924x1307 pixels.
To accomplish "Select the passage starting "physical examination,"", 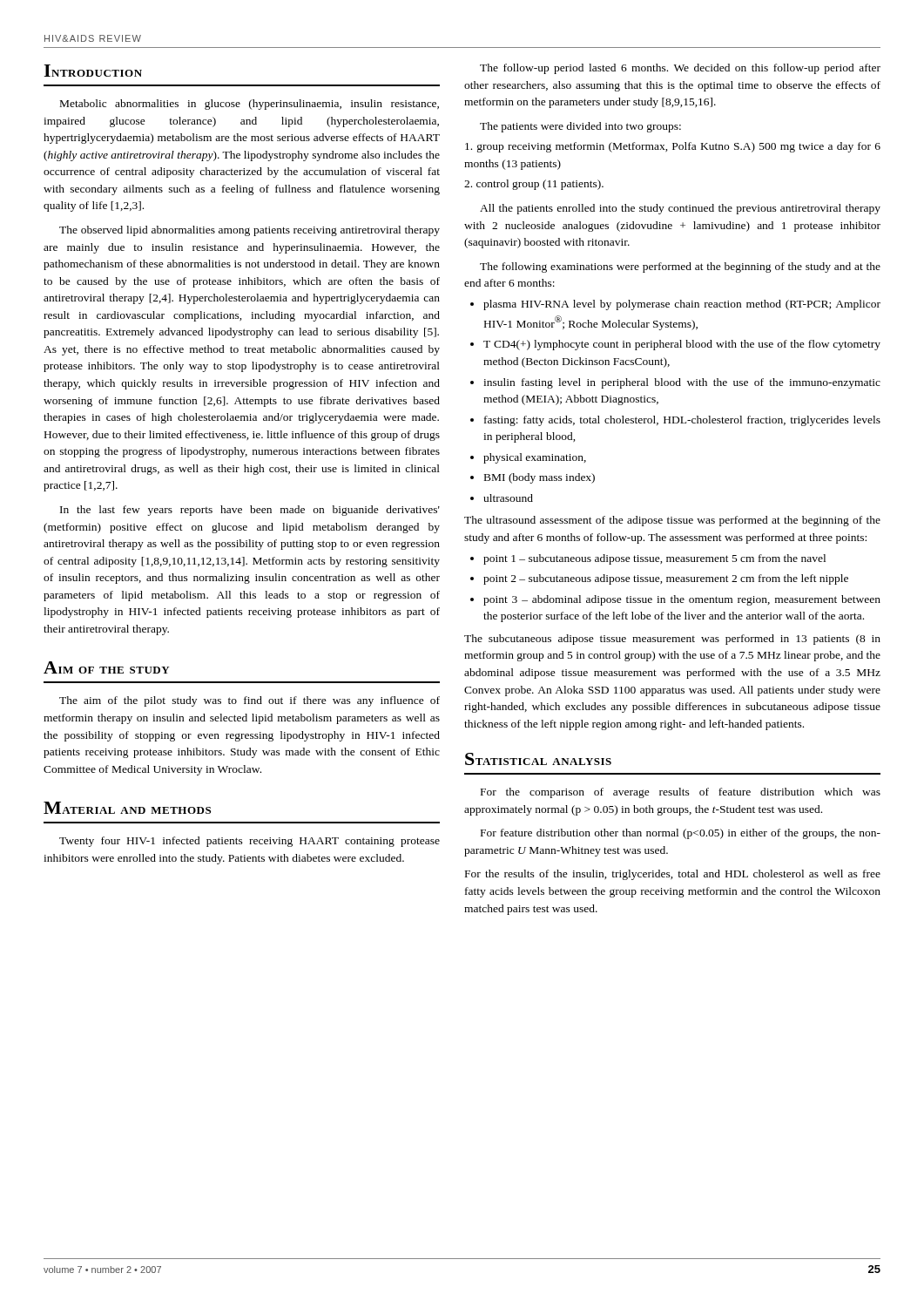I will click(x=535, y=458).
